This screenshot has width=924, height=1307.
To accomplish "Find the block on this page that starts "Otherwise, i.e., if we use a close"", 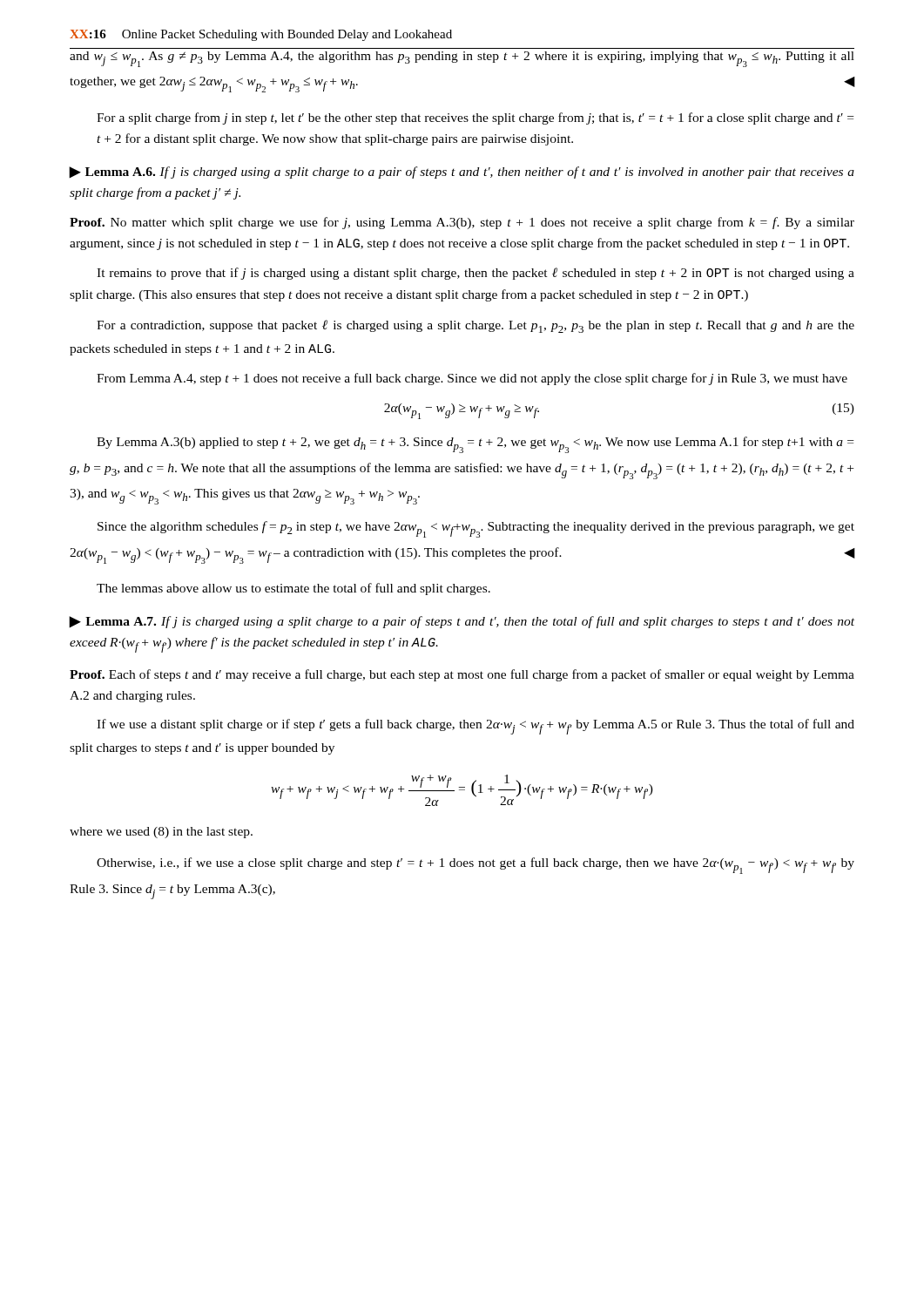I will pyautogui.click(x=462, y=877).
